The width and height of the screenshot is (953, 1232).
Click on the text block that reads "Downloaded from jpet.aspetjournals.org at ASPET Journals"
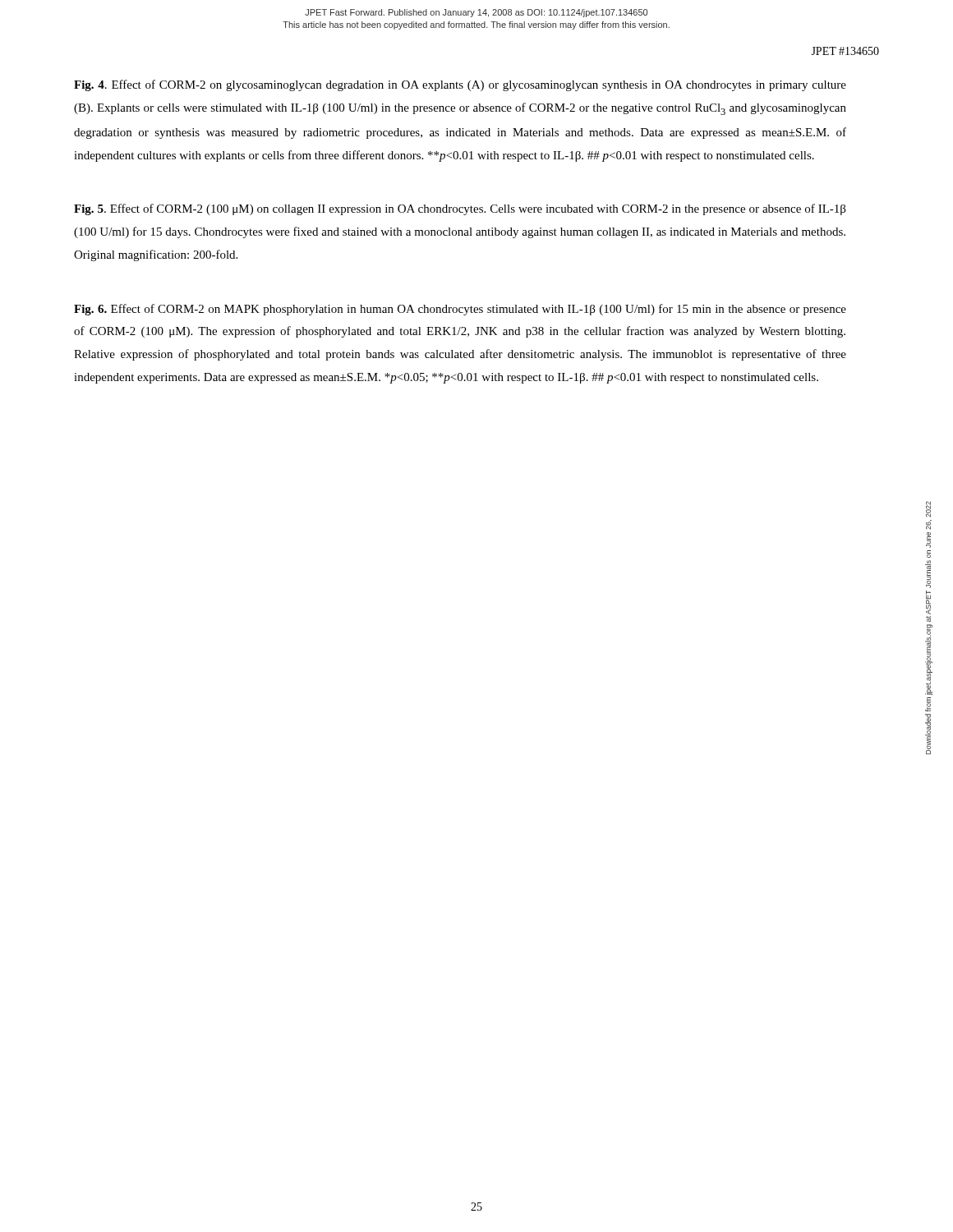point(929,628)
